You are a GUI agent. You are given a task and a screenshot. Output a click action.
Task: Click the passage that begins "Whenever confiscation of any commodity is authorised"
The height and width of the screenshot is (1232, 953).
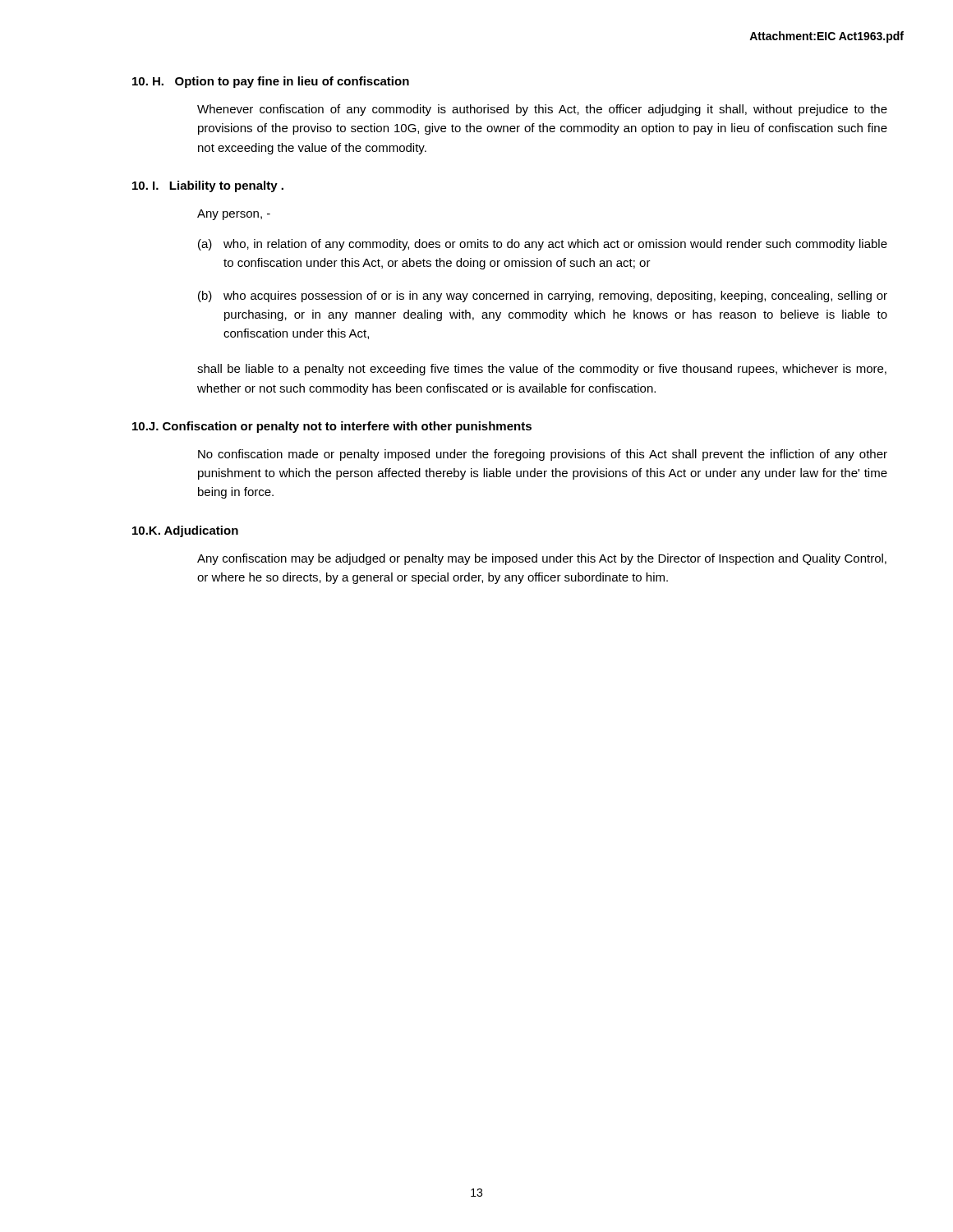point(542,128)
